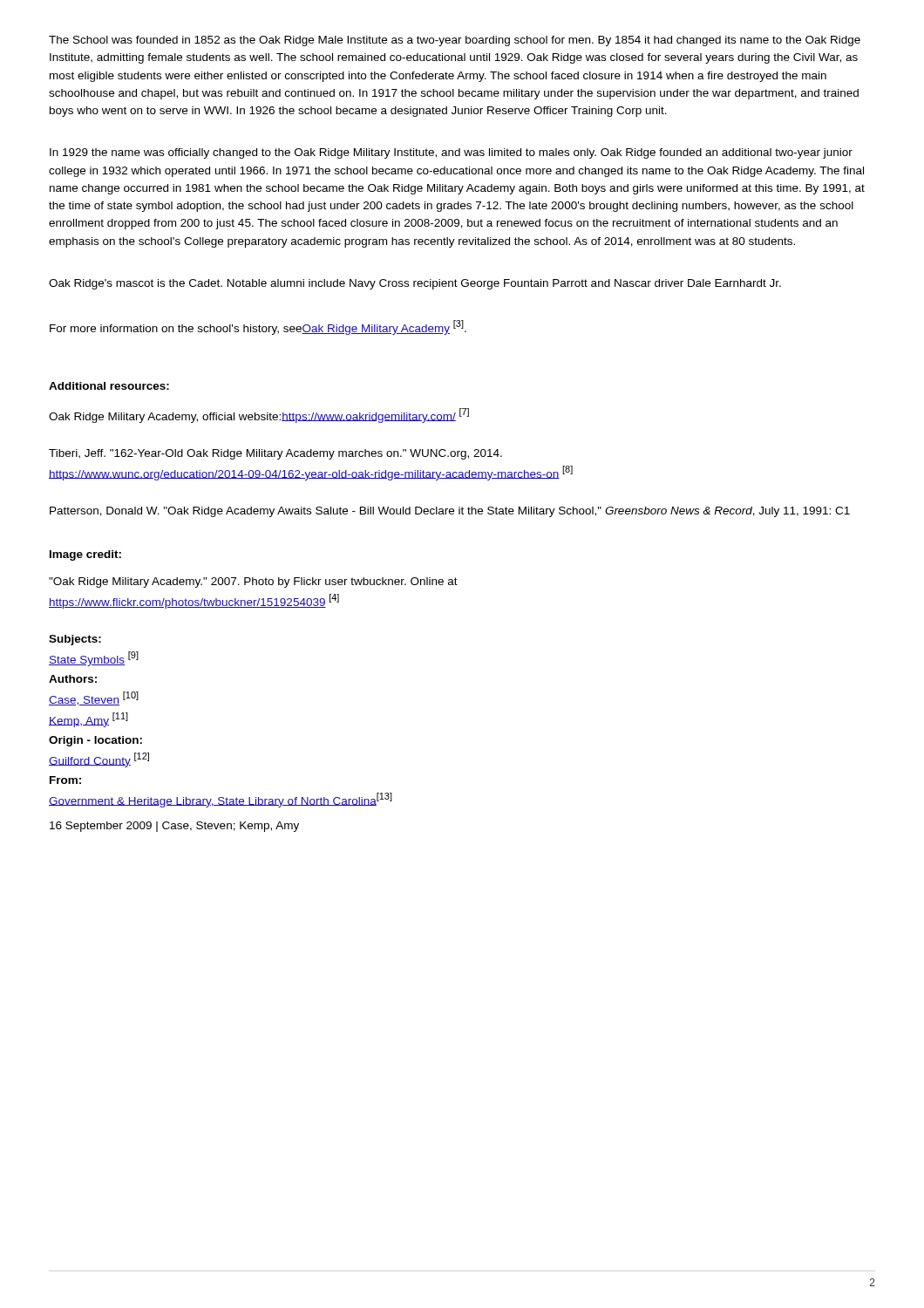
Task: Click on the block starting "Patterson, Donald W."
Action: point(449,510)
